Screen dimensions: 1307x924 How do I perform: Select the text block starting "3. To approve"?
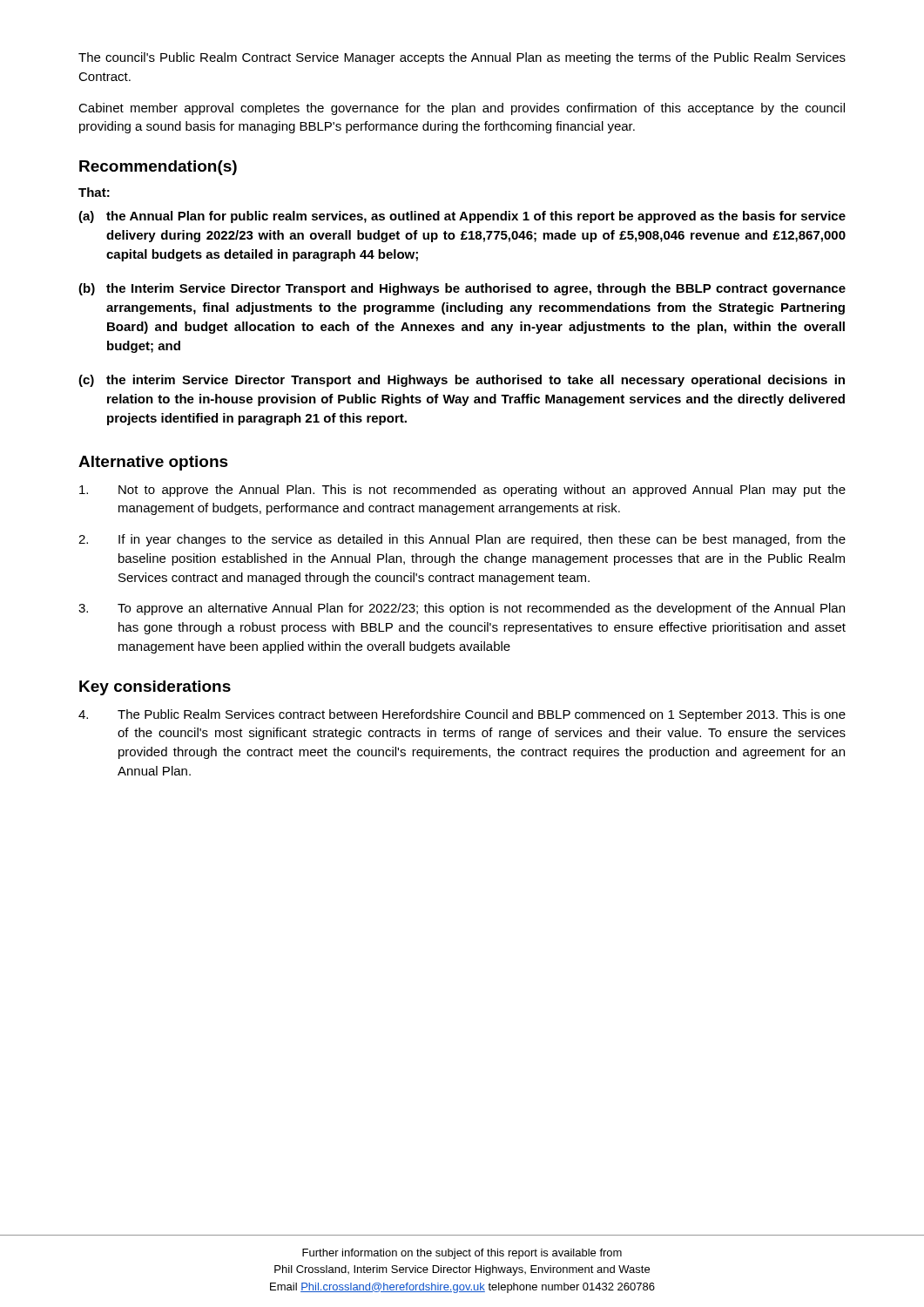point(462,627)
